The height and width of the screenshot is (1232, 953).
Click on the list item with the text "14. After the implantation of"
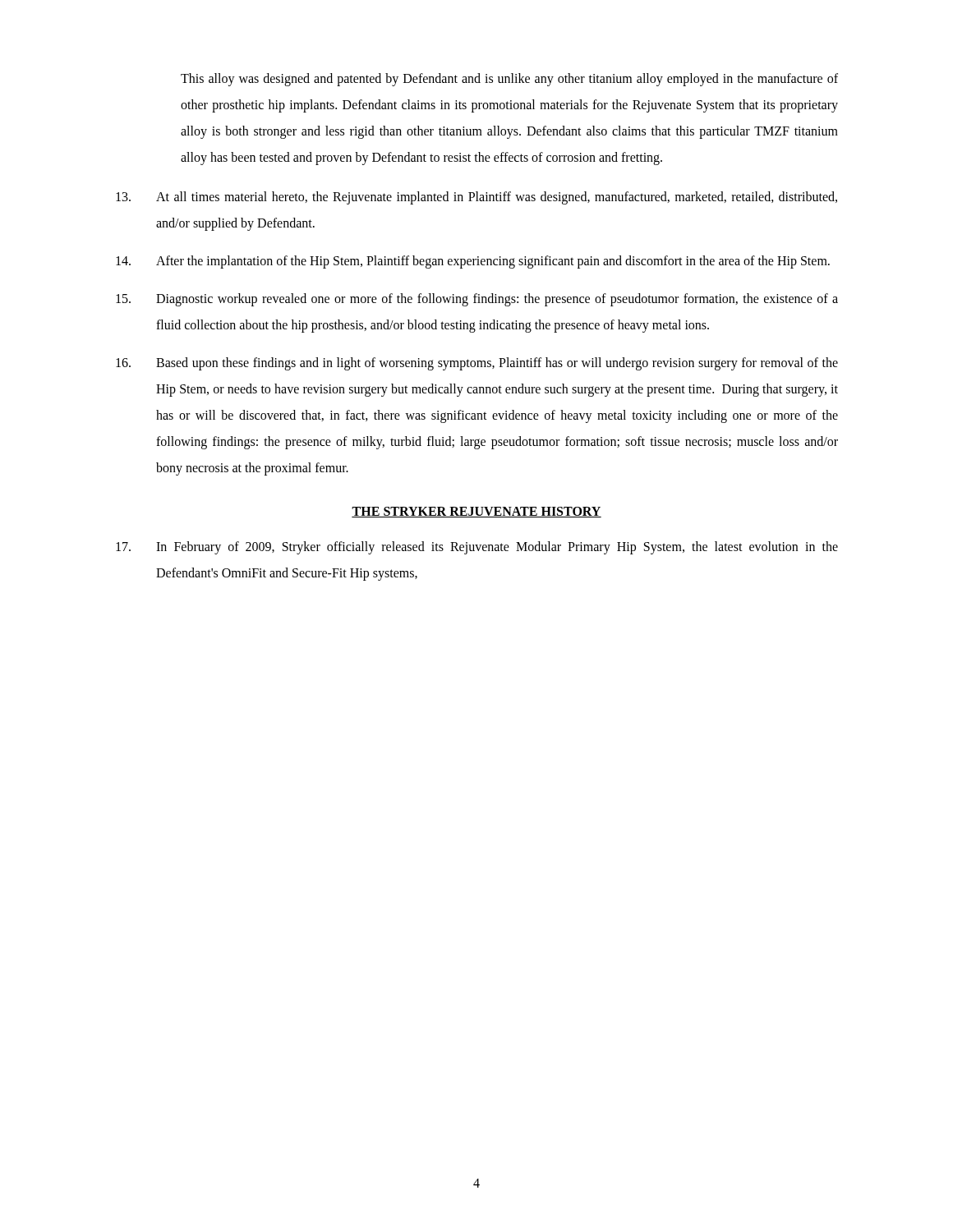coord(476,261)
